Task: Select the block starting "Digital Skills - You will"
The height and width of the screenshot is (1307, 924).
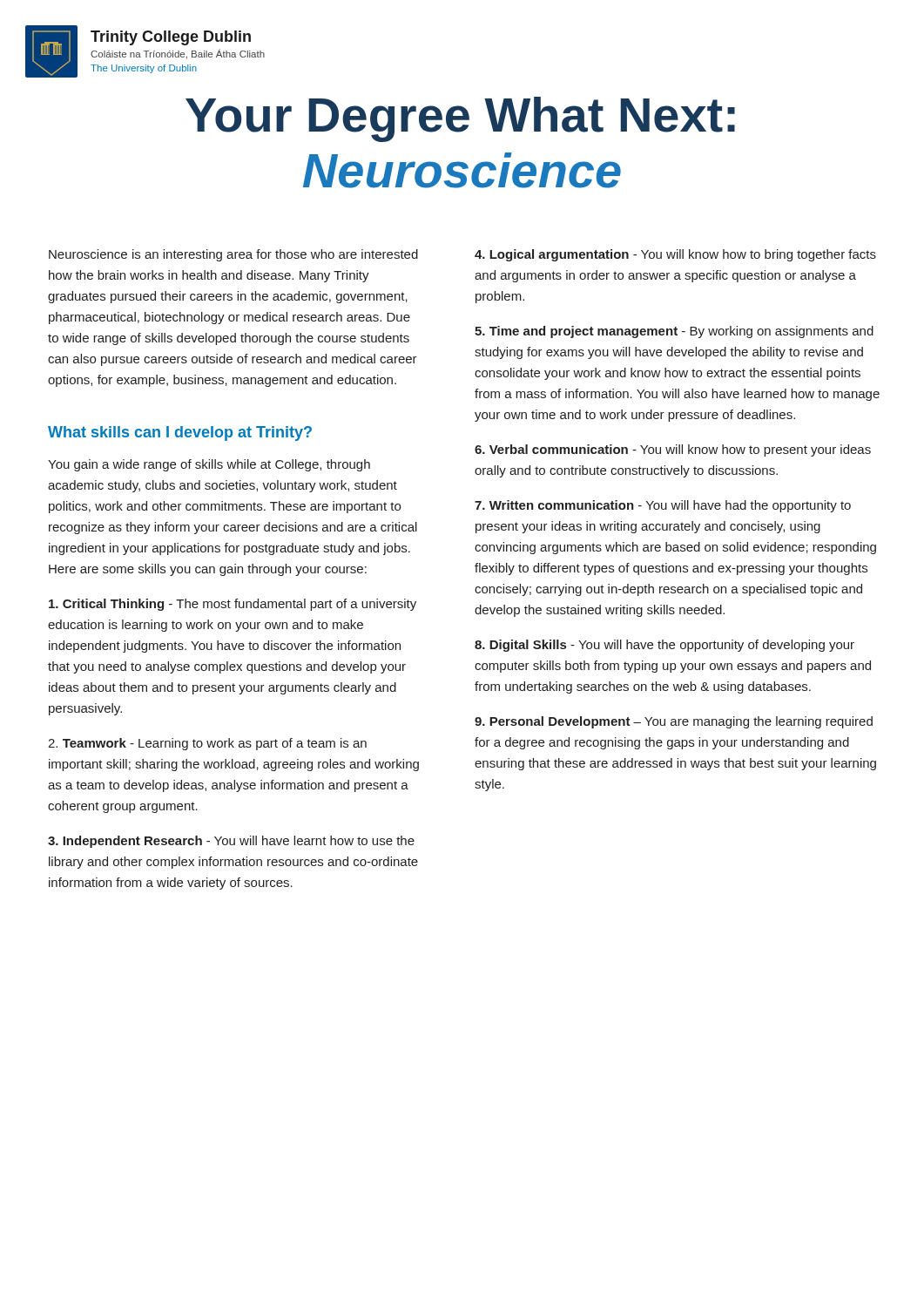Action: pos(673,665)
